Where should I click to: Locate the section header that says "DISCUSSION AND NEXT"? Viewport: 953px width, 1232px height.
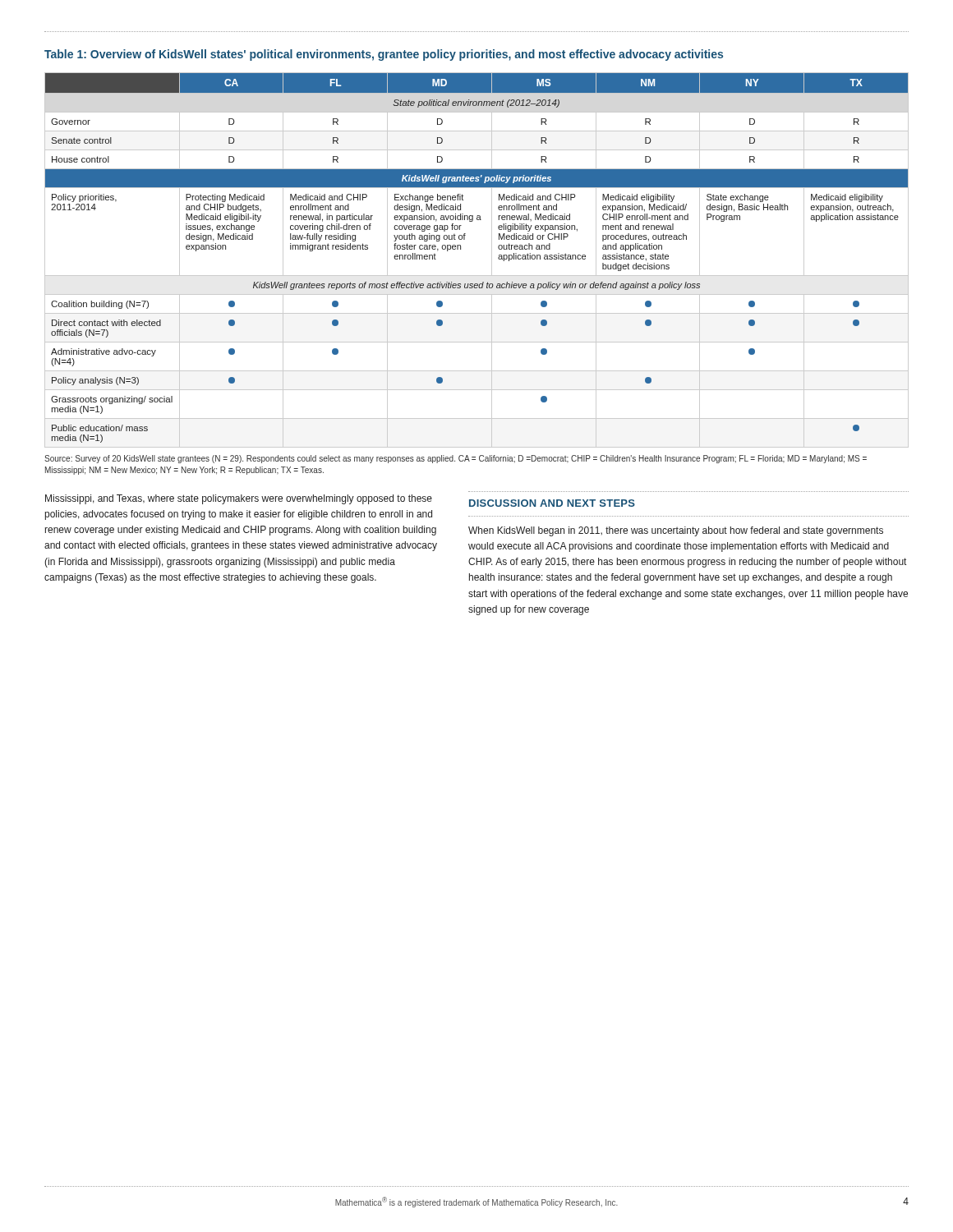552,503
